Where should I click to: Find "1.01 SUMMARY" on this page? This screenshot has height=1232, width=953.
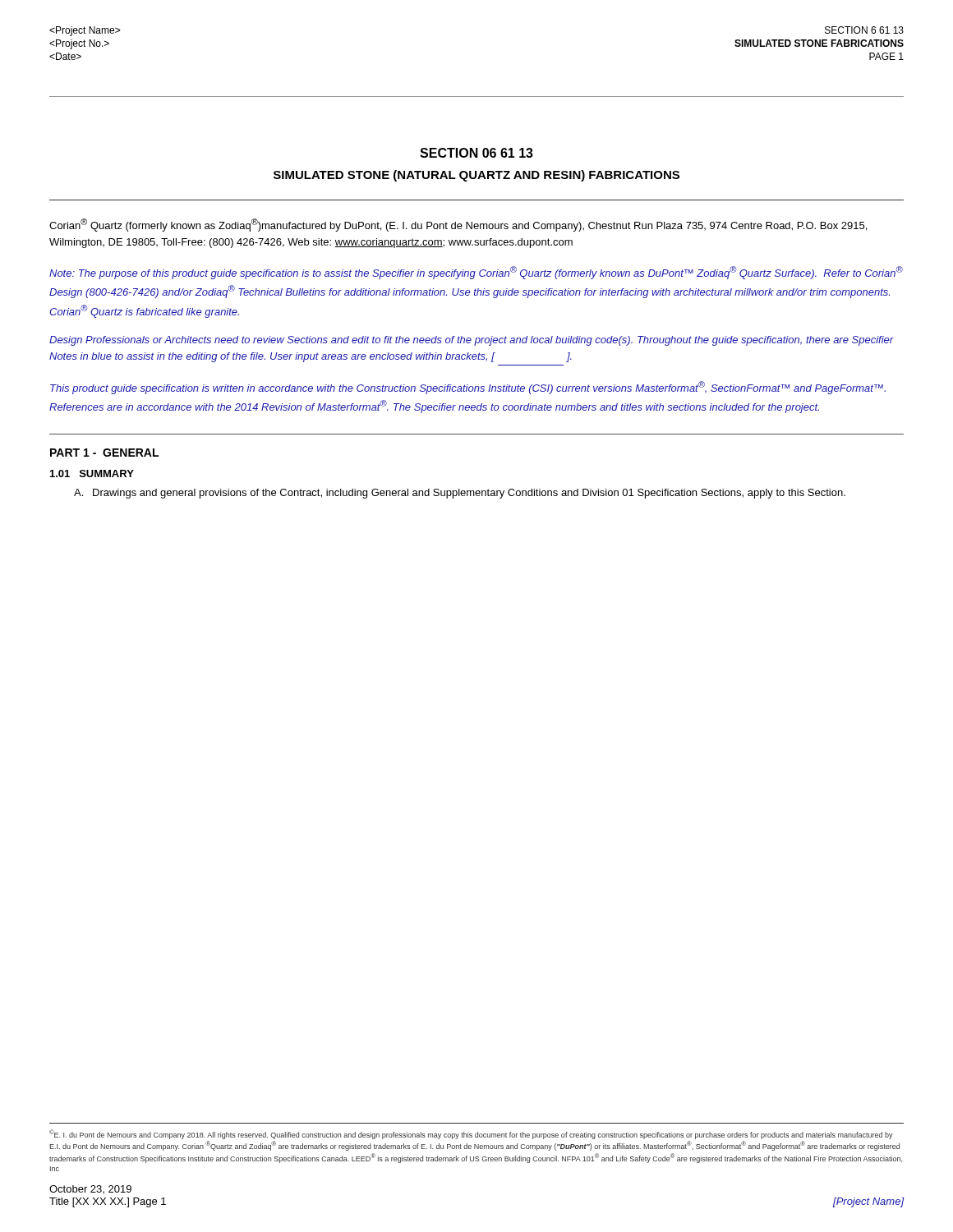pyautogui.click(x=92, y=474)
